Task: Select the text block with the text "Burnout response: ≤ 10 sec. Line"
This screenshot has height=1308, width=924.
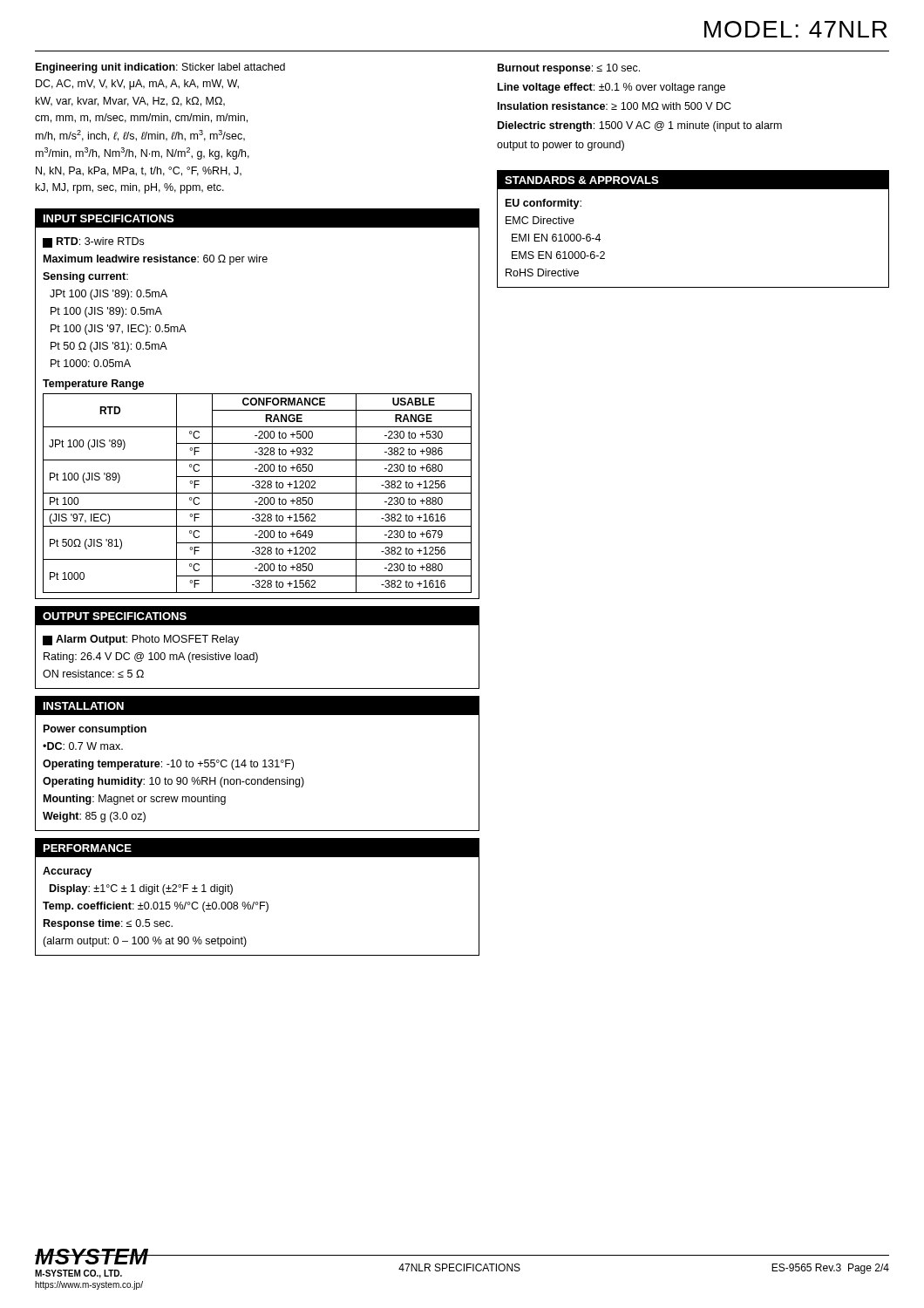Action: pyautogui.click(x=640, y=106)
